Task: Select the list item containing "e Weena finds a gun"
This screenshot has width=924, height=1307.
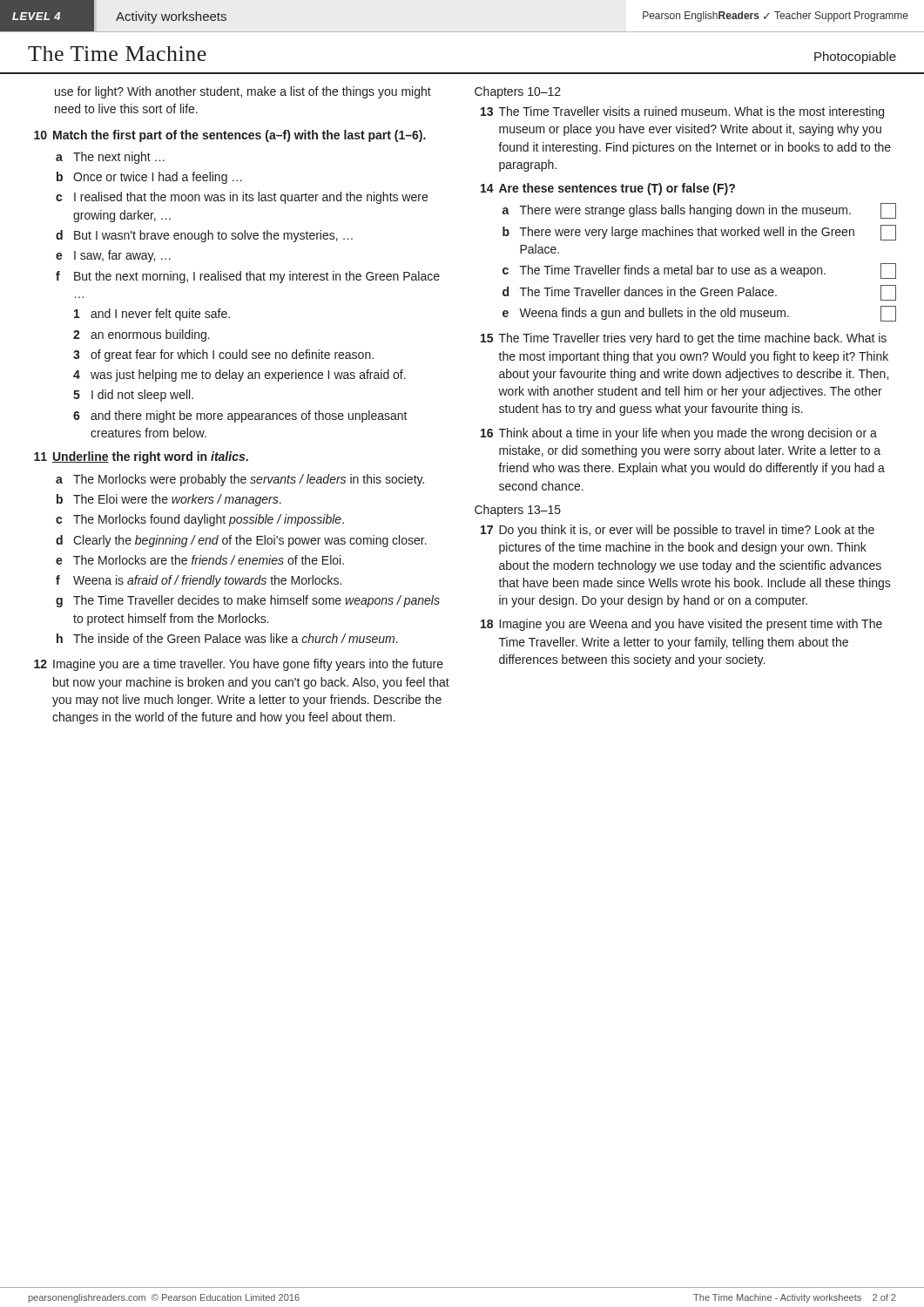Action: pyautogui.click(x=699, y=313)
